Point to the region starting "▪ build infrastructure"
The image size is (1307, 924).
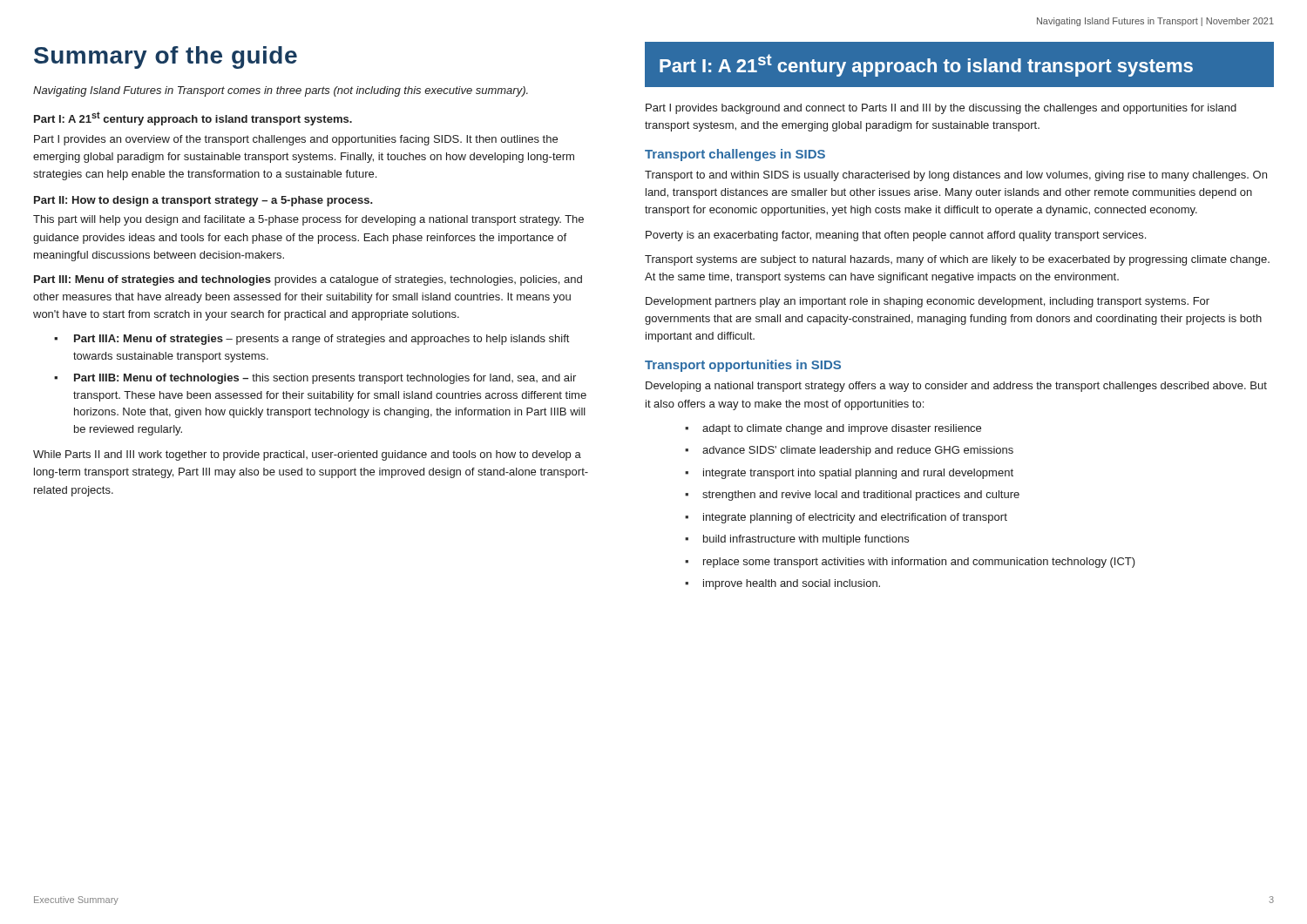point(797,539)
